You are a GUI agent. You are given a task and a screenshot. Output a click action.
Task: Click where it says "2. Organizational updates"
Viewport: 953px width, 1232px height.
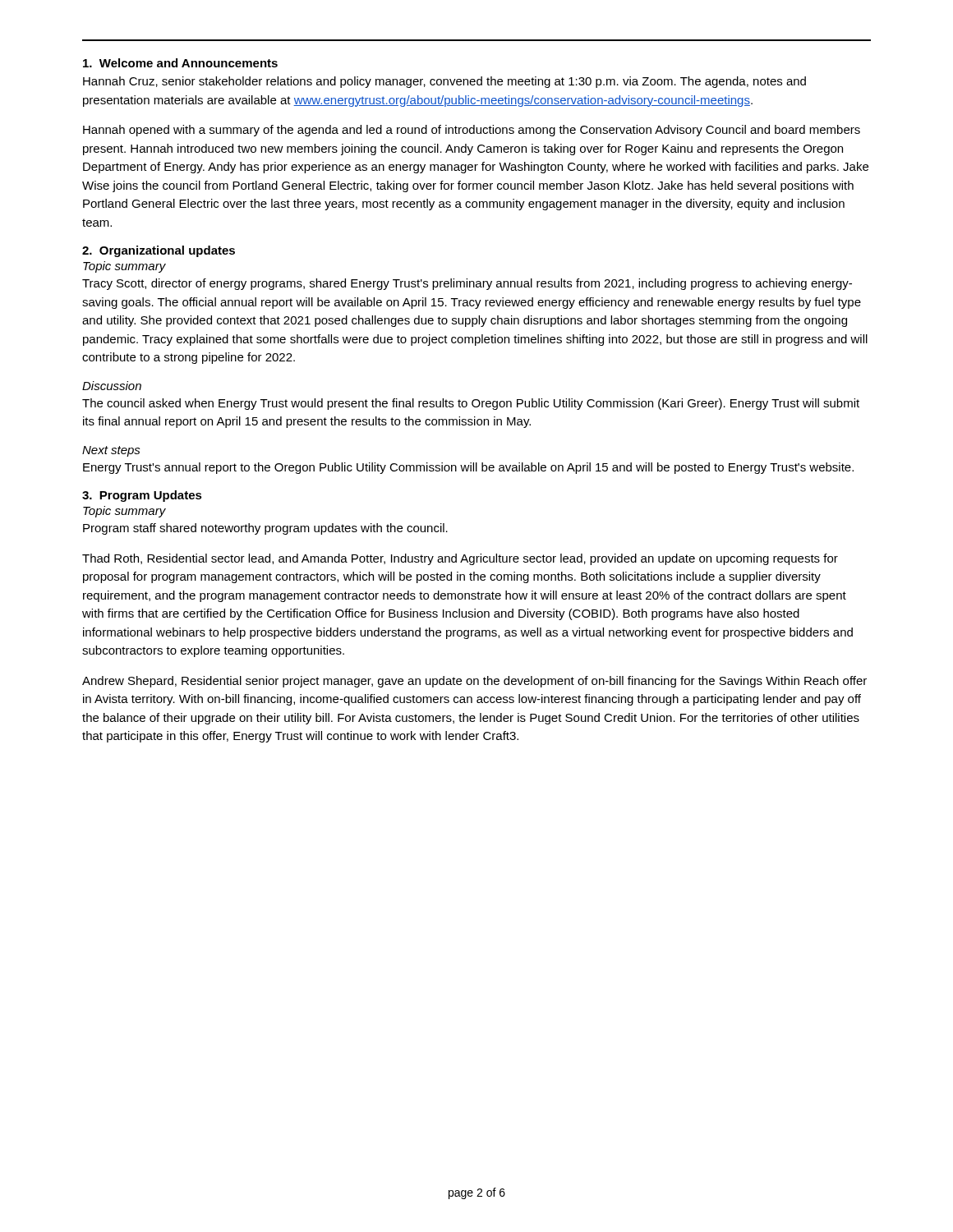click(159, 250)
